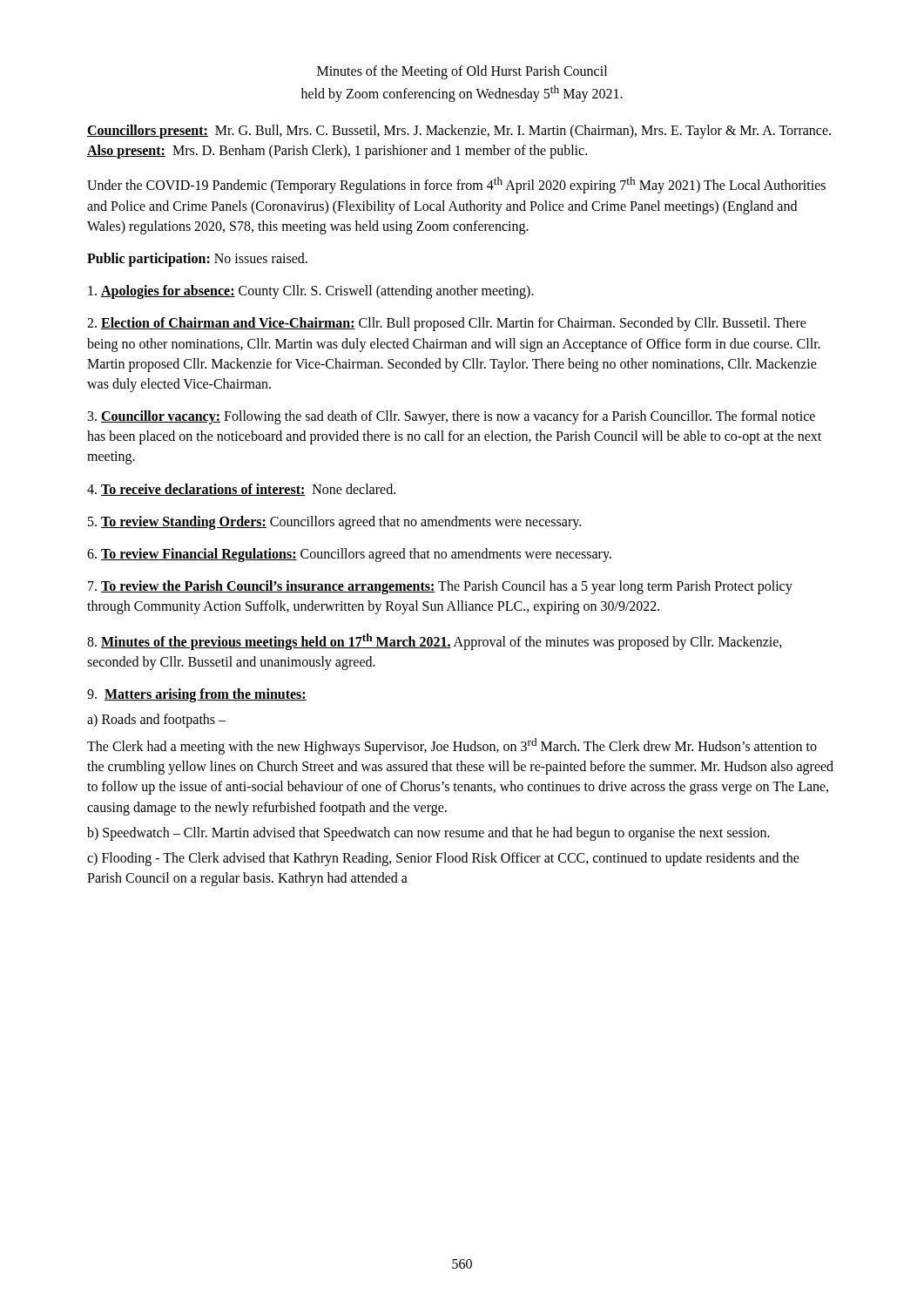Navigate to the passage starting "Apologies for absence: County Cllr. S. Criswell"
The height and width of the screenshot is (1307, 924).
(x=311, y=291)
